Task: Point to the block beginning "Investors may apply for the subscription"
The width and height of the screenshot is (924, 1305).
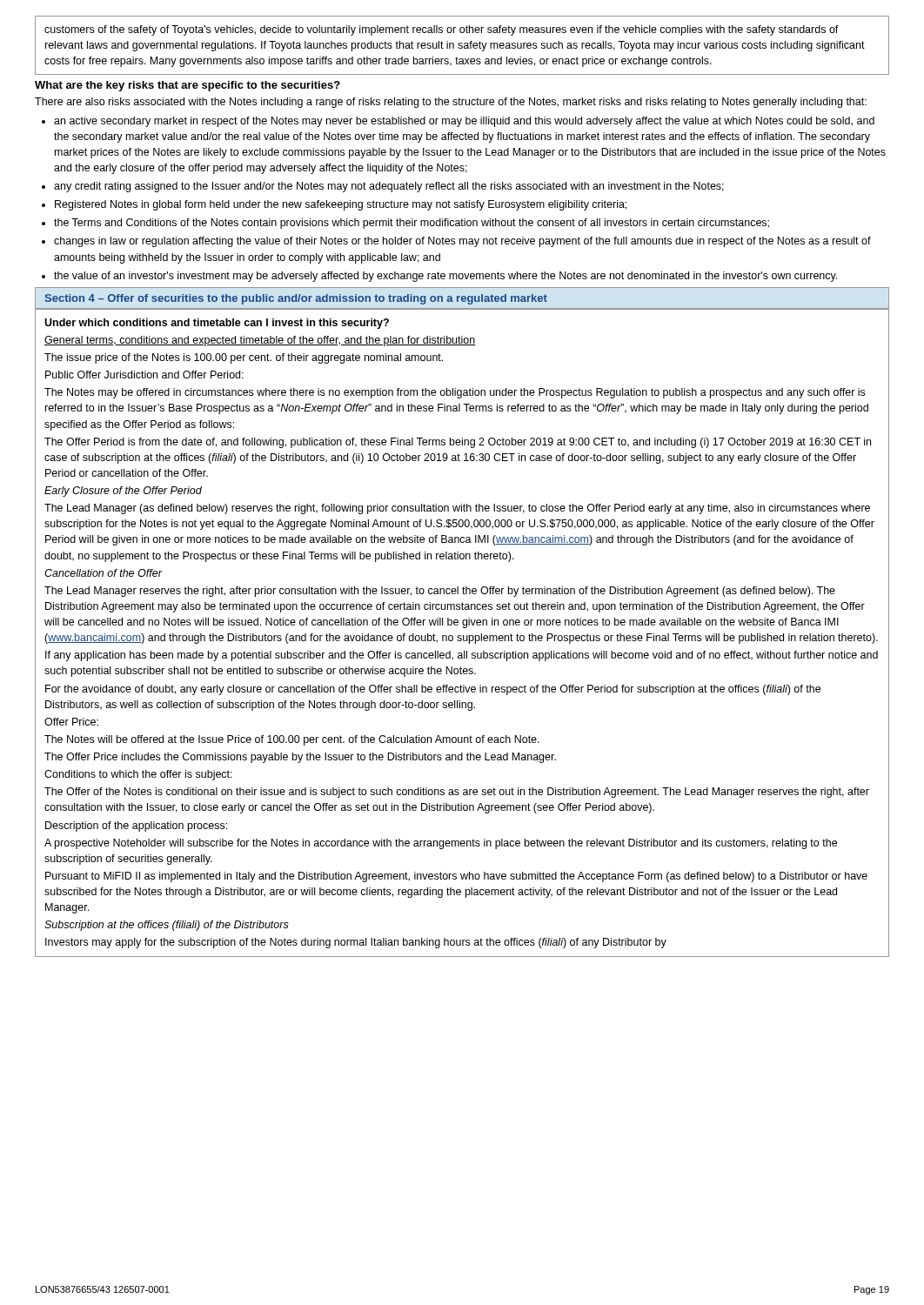Action: click(462, 943)
